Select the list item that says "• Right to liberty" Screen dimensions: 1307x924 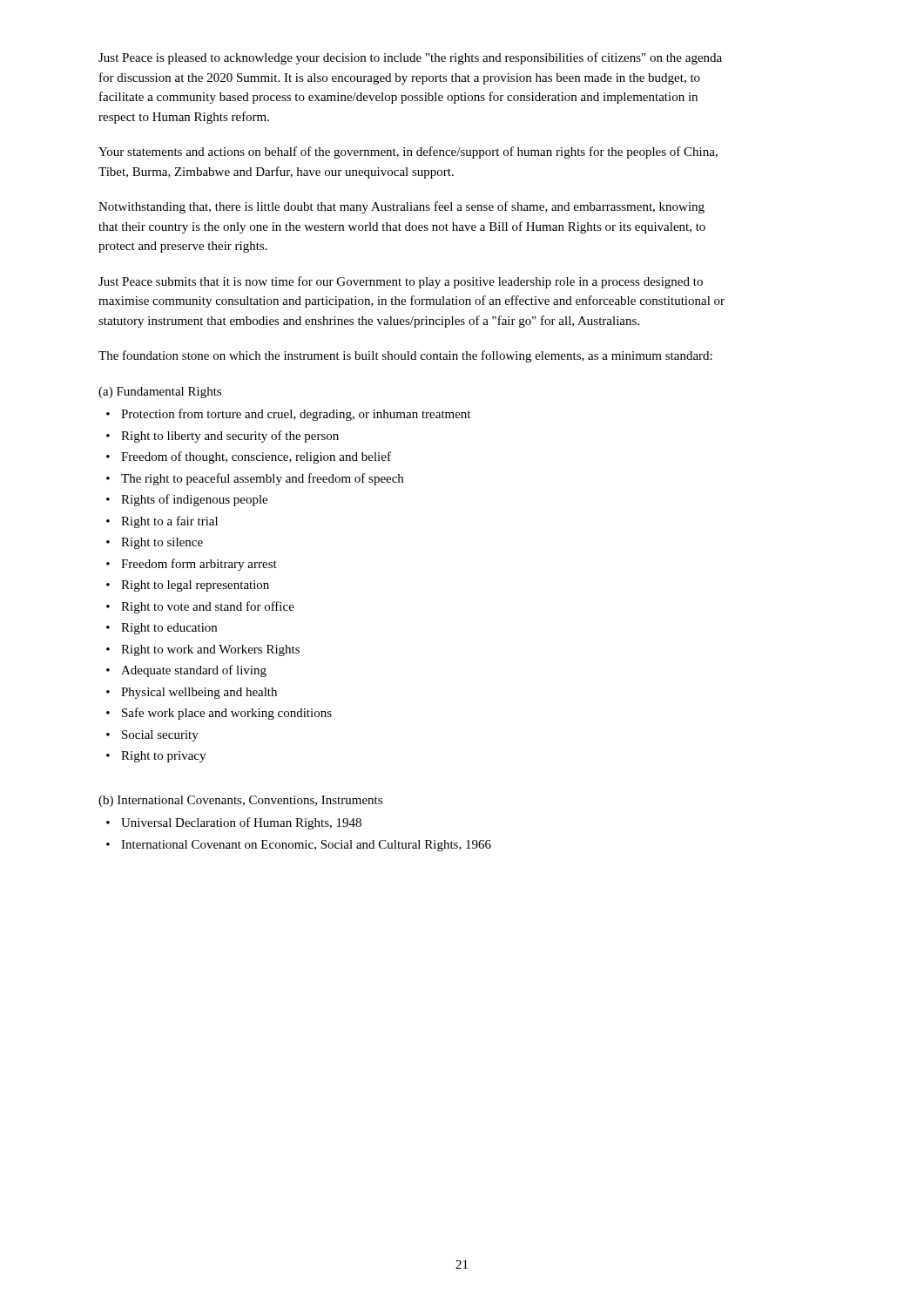(x=219, y=435)
